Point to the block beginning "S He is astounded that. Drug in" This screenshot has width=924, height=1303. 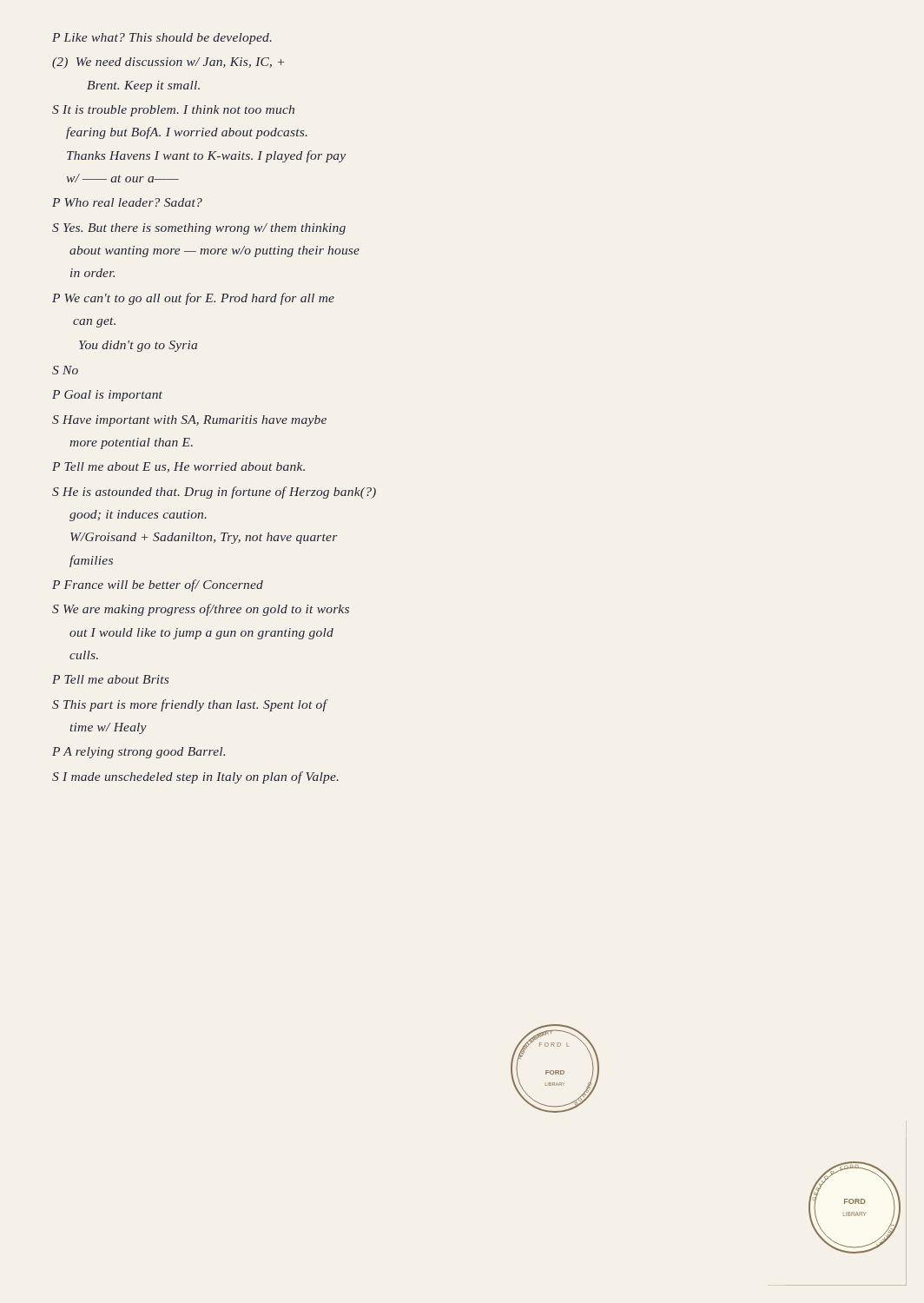pos(214,493)
